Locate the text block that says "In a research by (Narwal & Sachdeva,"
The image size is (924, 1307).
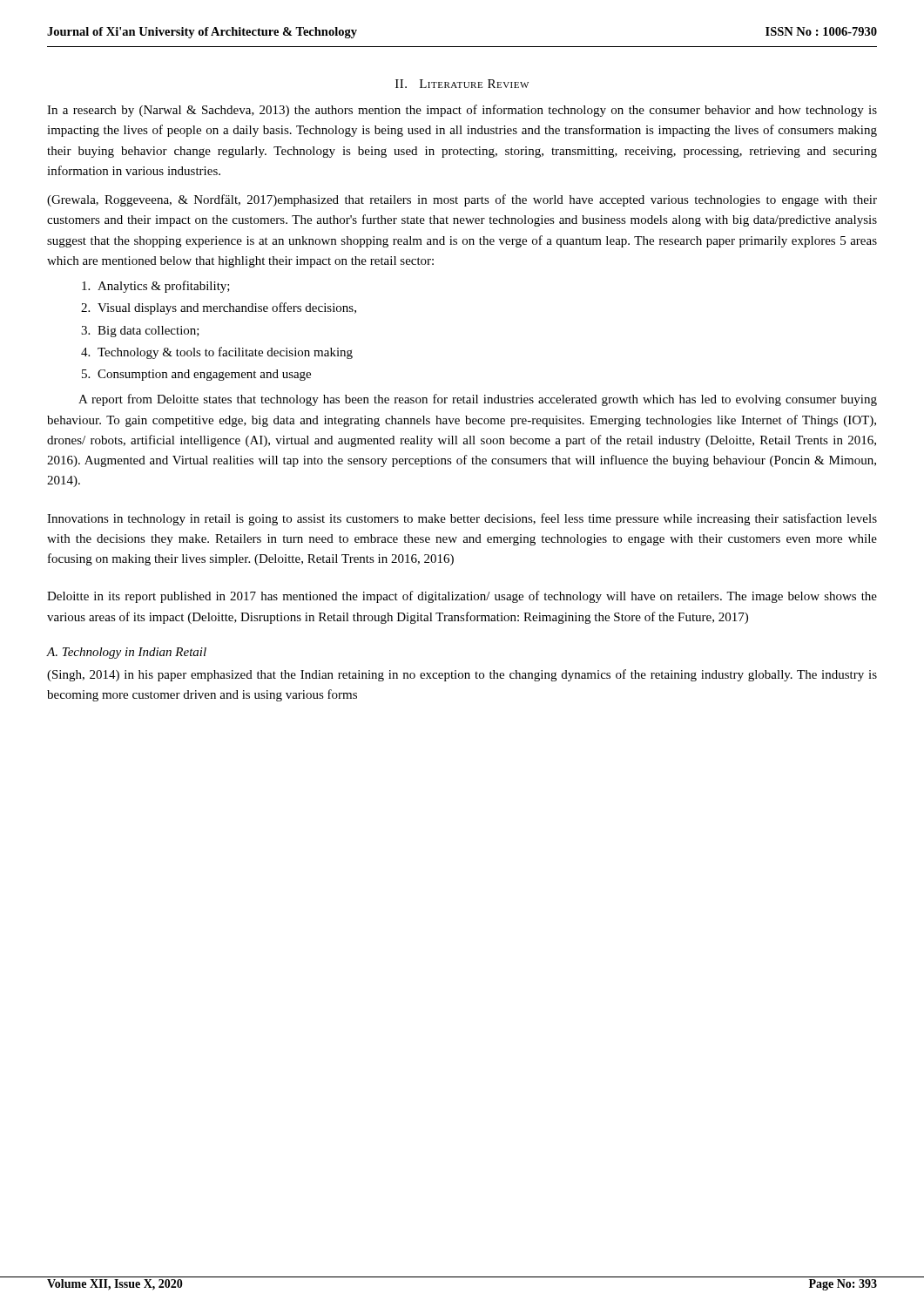tap(462, 141)
